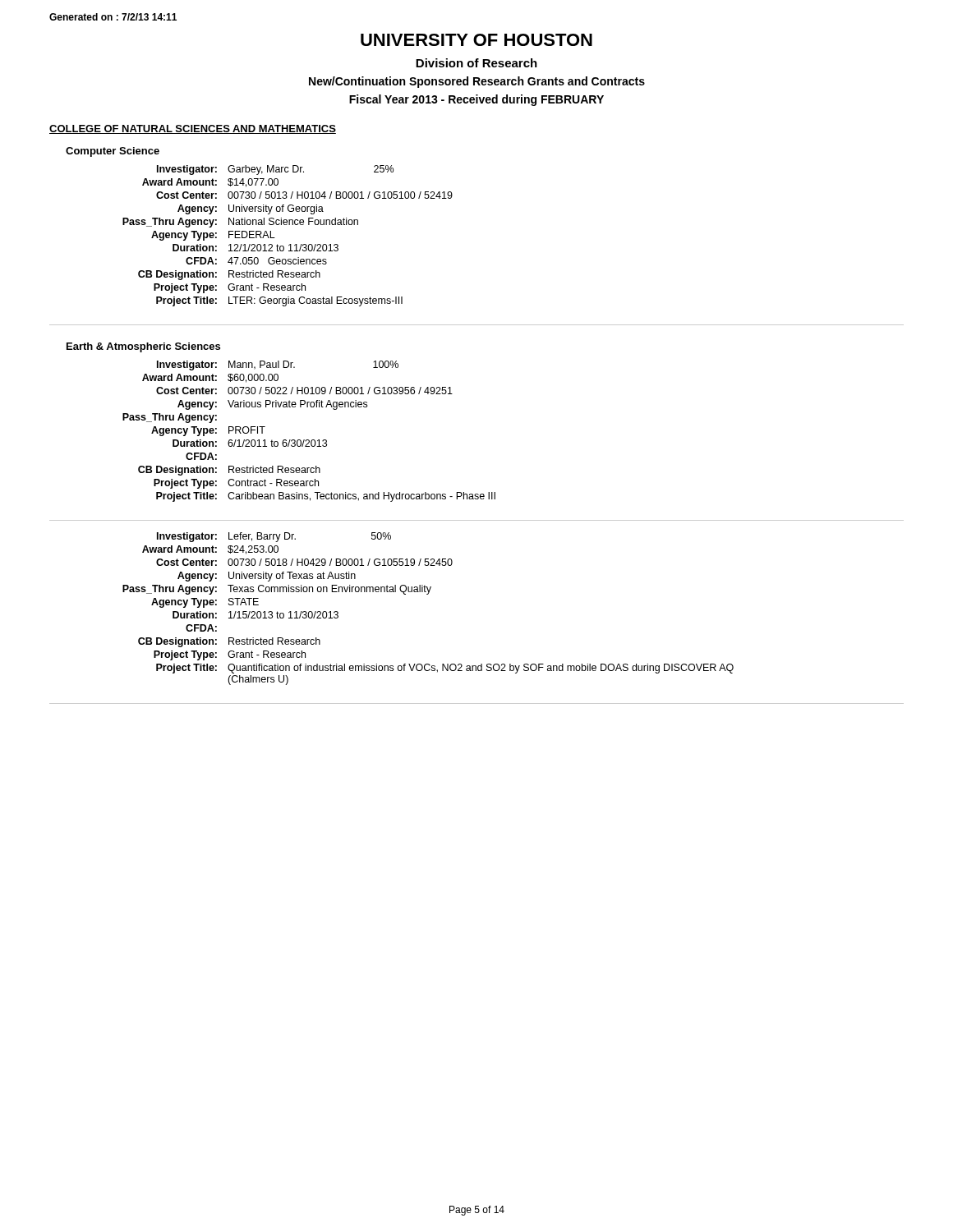Click where it says "New/Continuation Sponsored Research Grants and Contracts"
Image resolution: width=953 pixels, height=1232 pixels.
tap(476, 81)
